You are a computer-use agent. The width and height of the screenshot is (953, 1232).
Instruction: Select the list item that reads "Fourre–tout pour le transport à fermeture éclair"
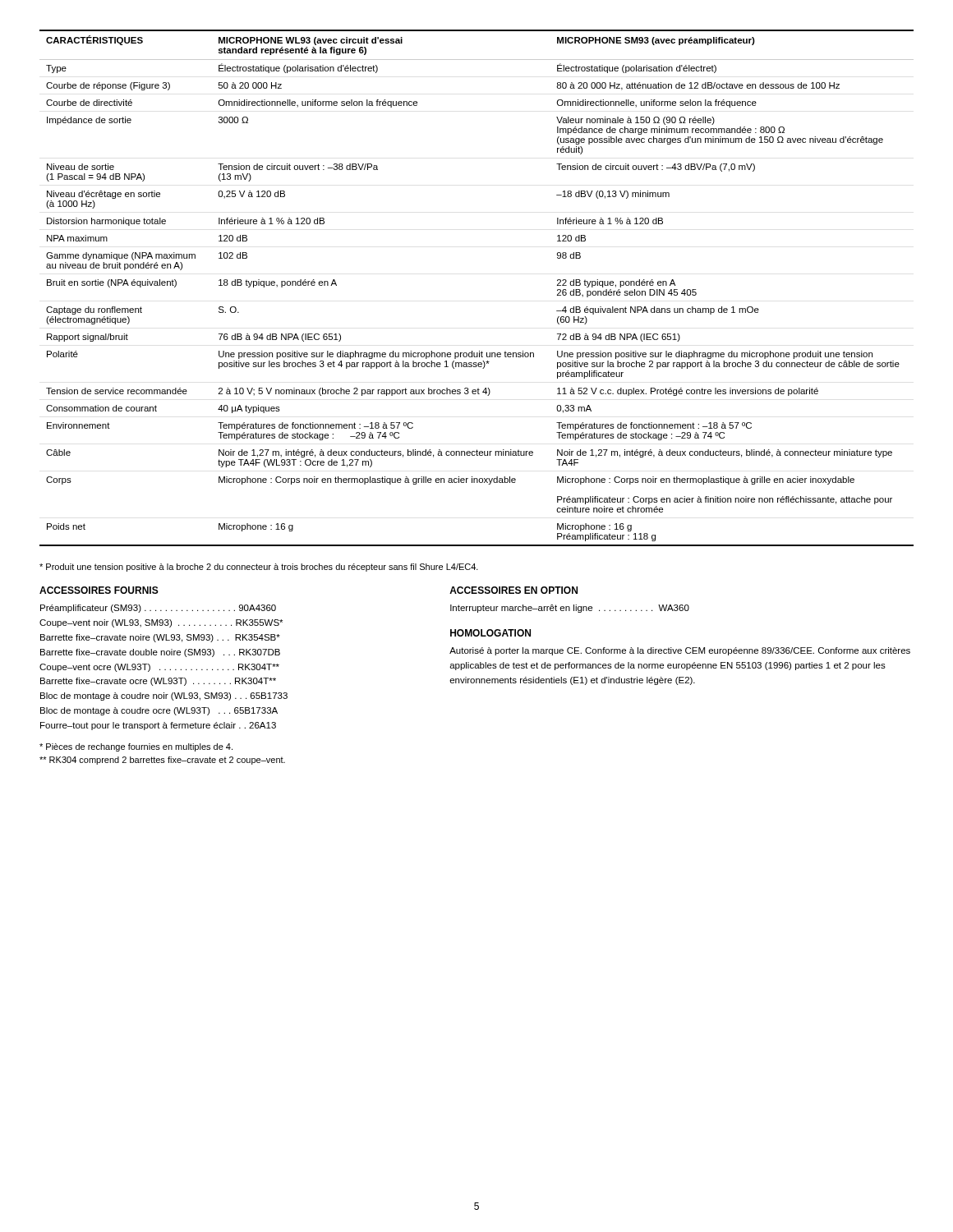tap(158, 725)
